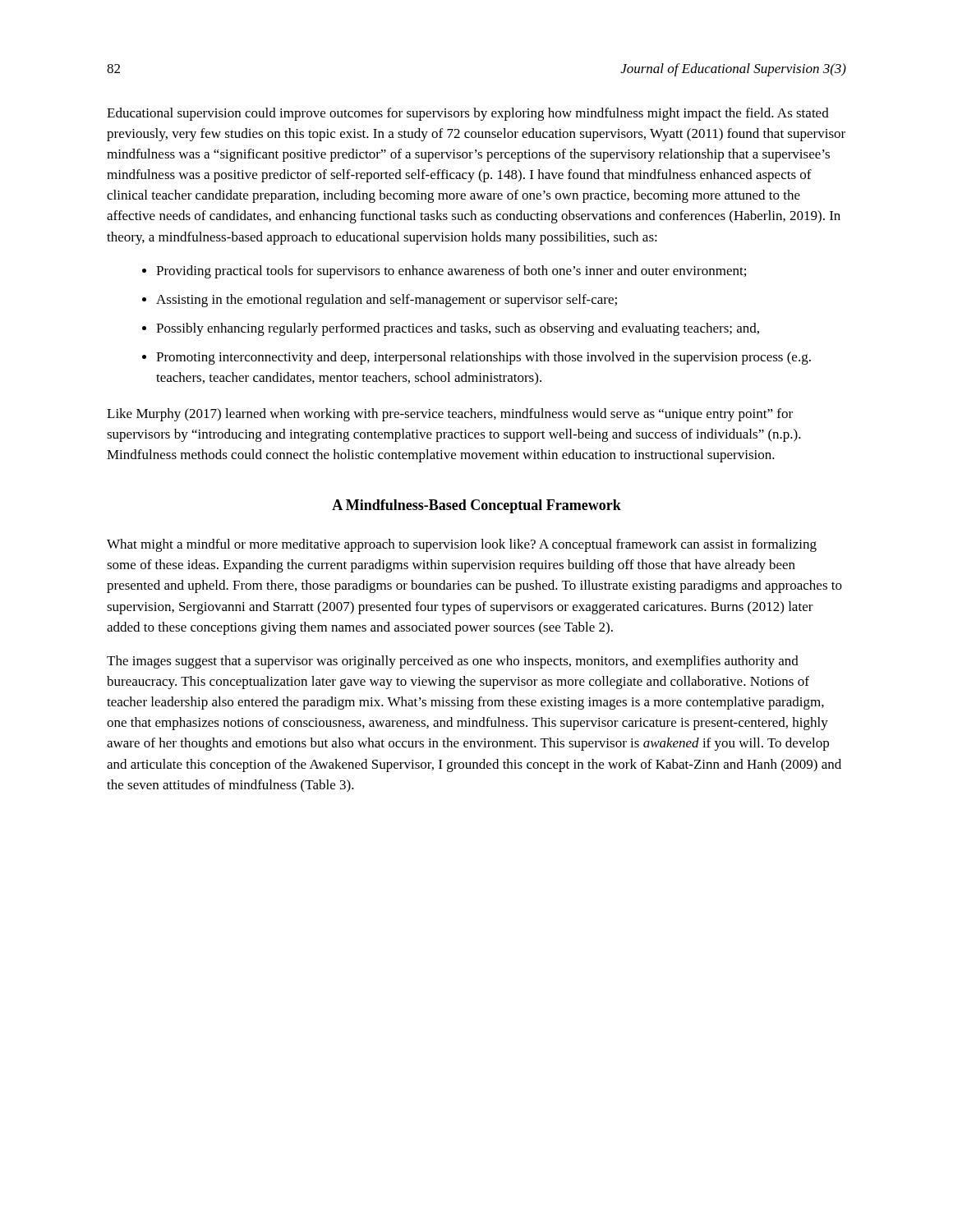Navigate to the element starting "Promoting interconnectivity and"
This screenshot has height=1232, width=953.
pyautogui.click(x=484, y=367)
